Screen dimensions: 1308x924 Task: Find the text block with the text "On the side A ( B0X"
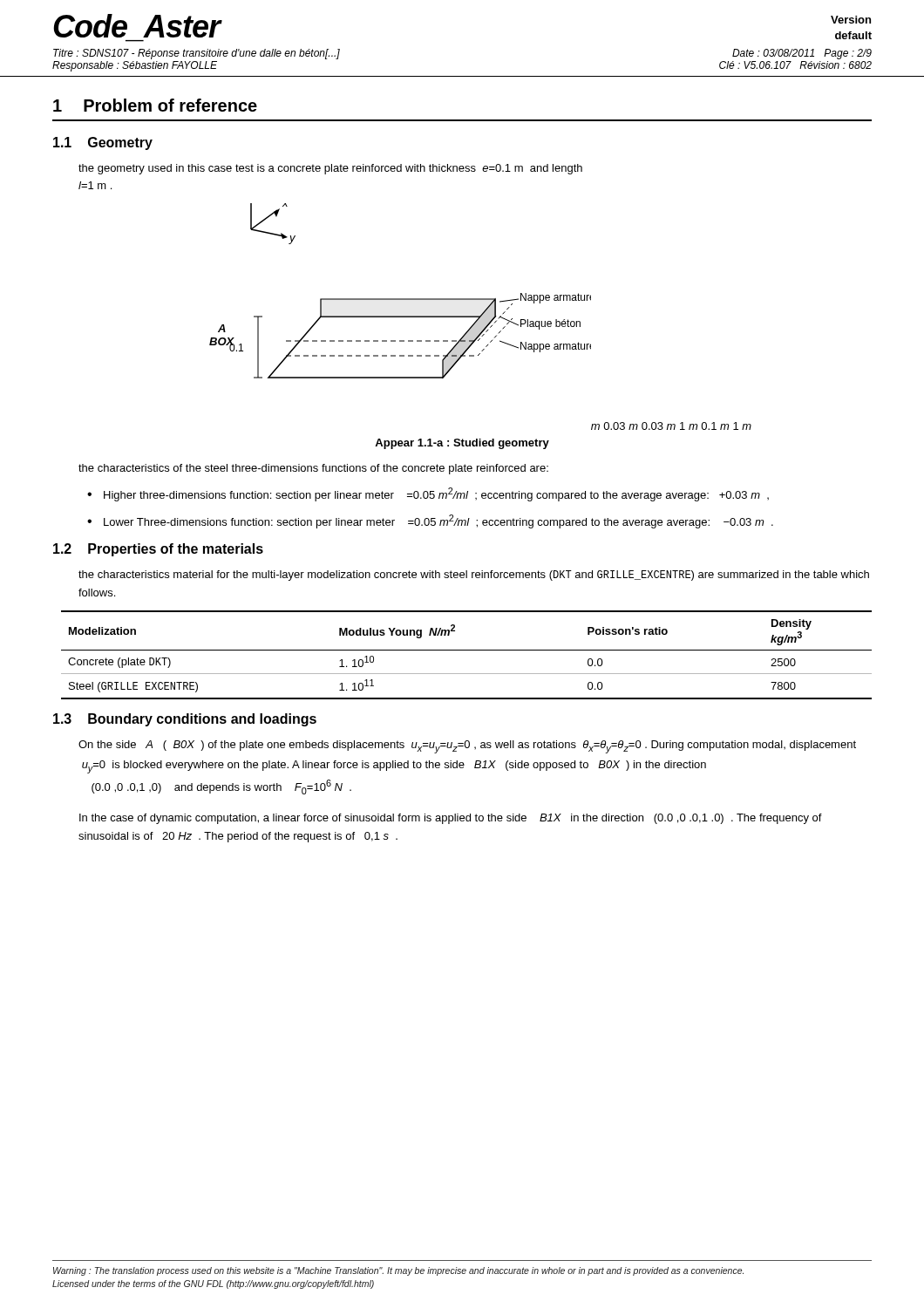467,767
